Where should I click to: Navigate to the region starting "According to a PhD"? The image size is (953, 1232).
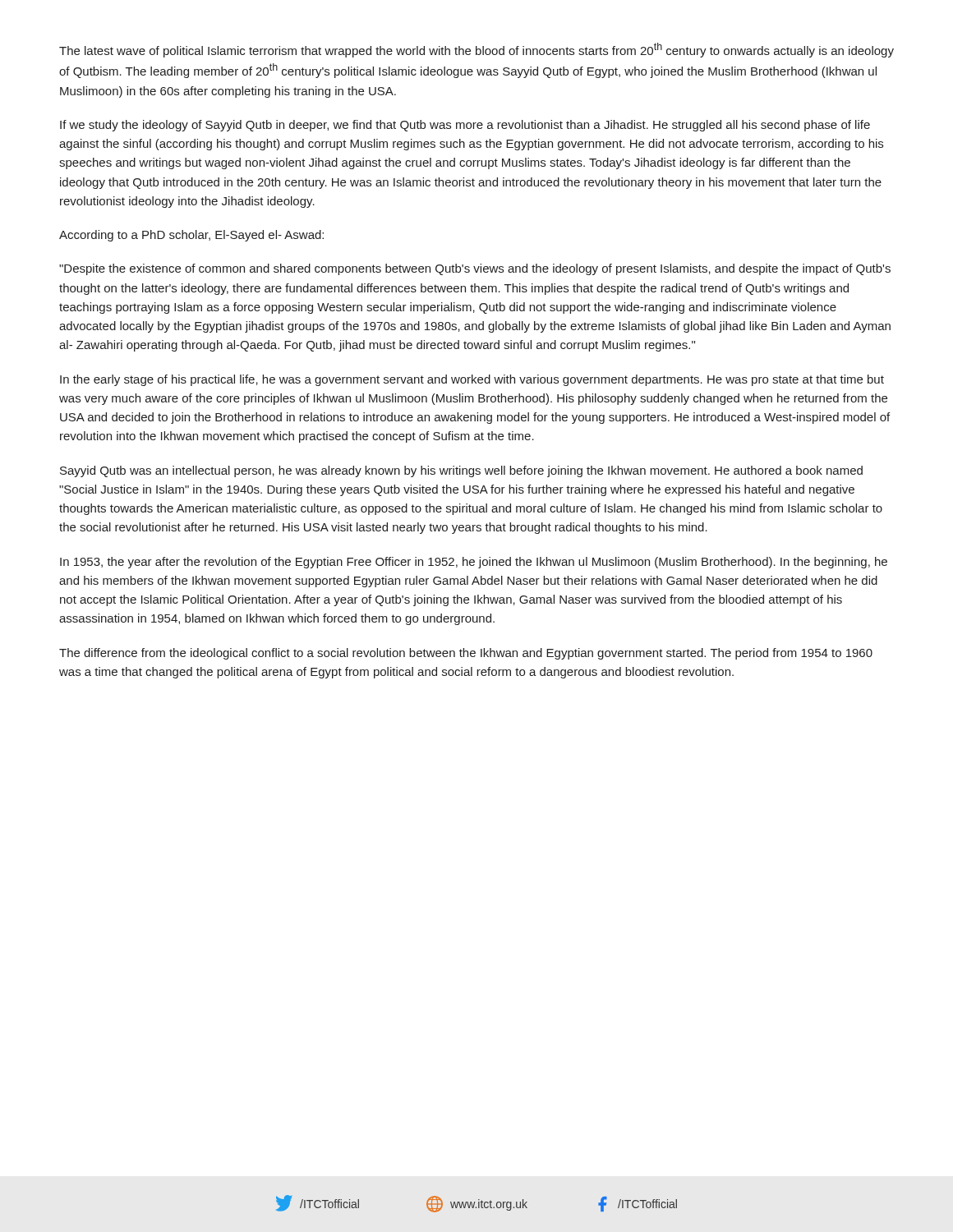pyautogui.click(x=192, y=235)
